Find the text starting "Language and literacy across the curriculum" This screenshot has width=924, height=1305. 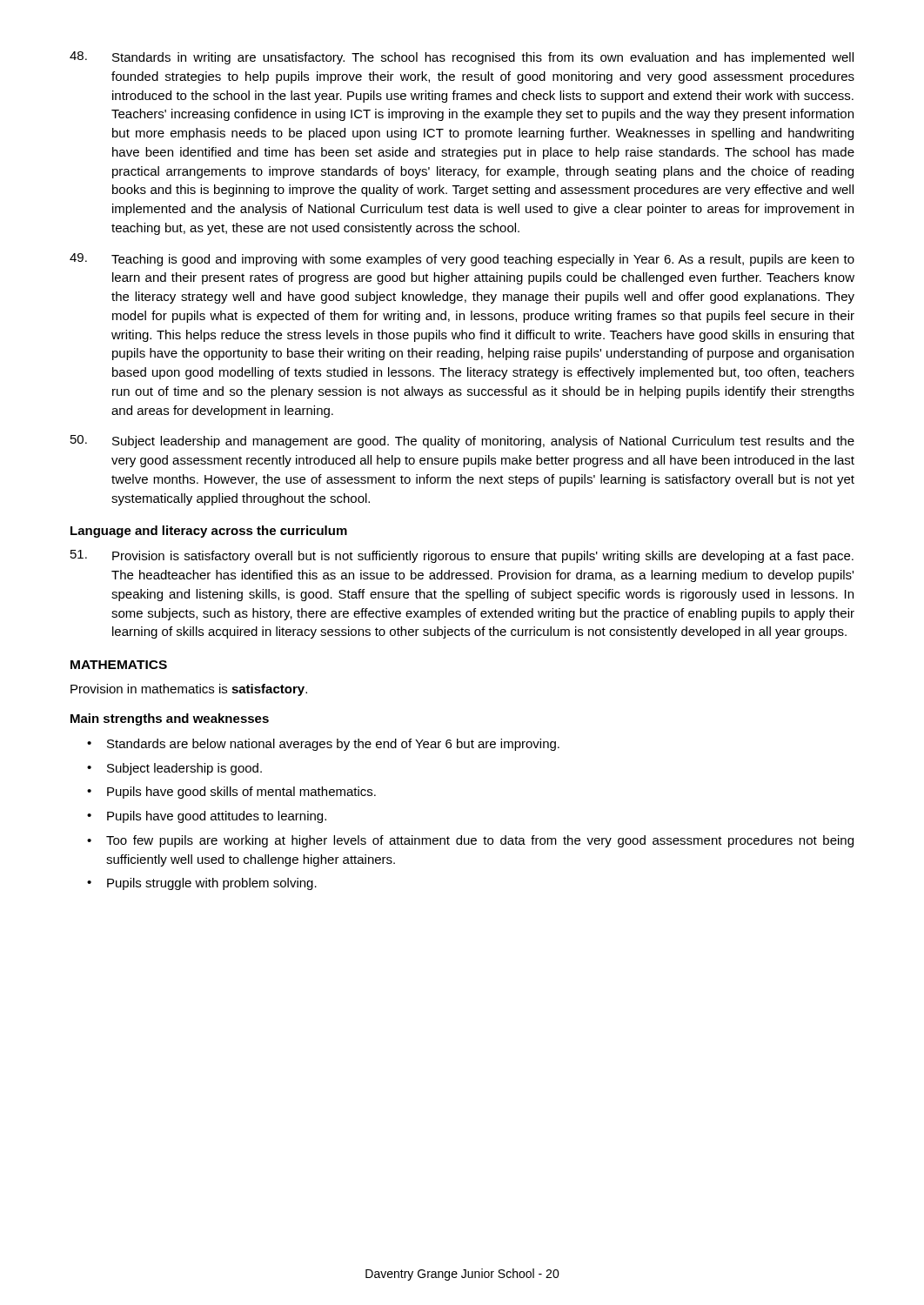(209, 530)
